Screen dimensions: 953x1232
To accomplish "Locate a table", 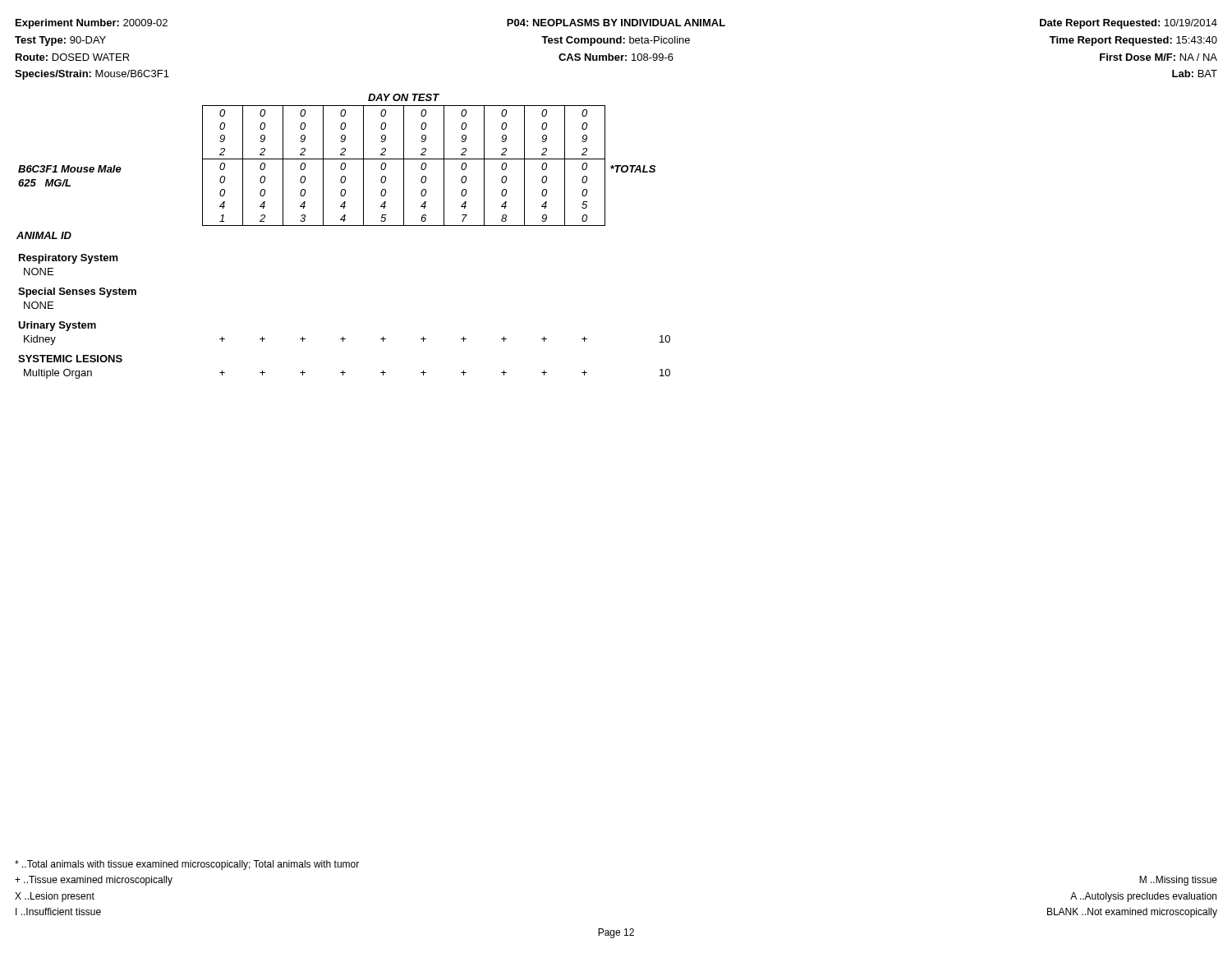I will (616, 235).
